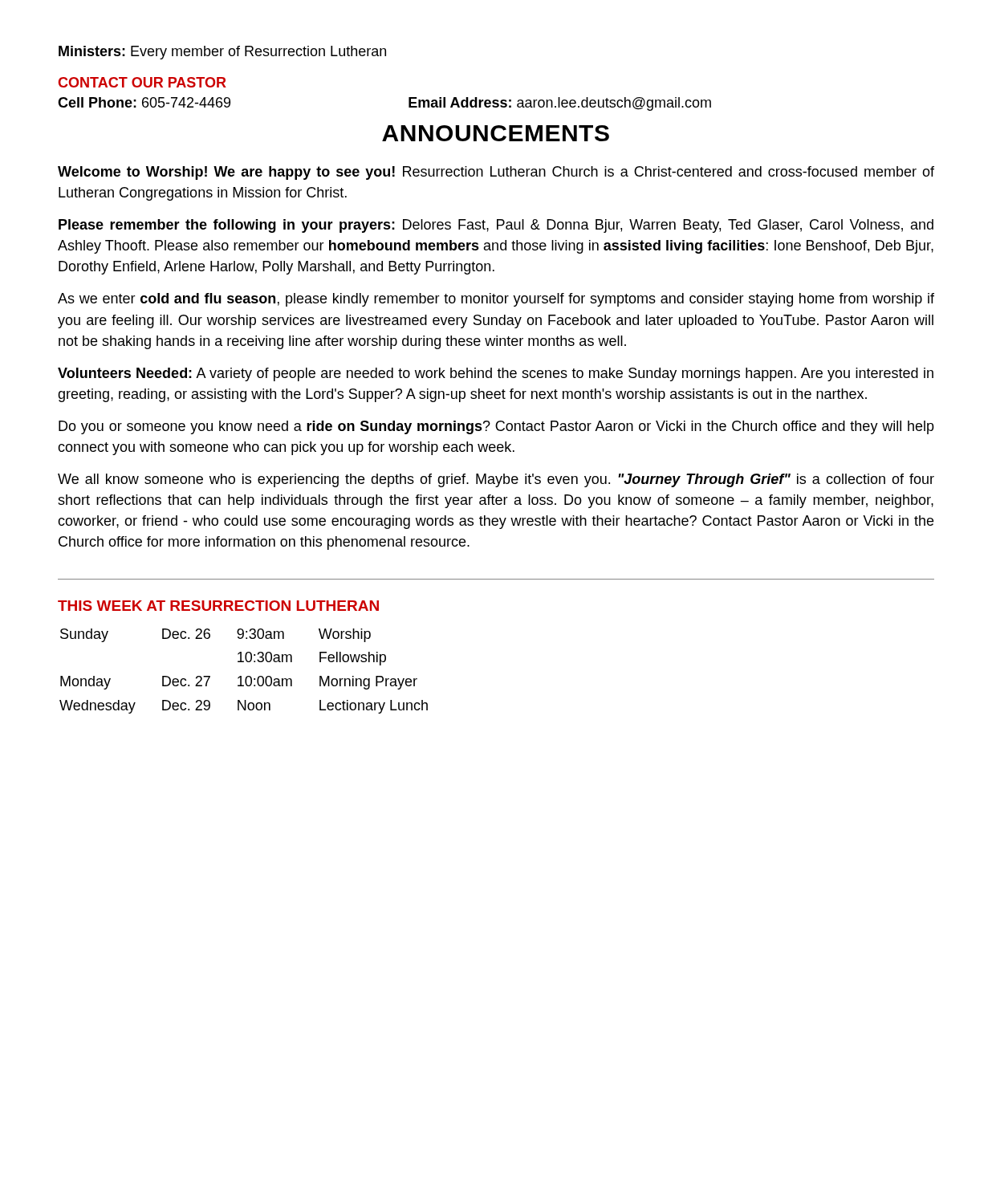Screen dimensions: 1204x992
Task: Select the table that reads "Lectionary Lunch"
Action: 496,670
